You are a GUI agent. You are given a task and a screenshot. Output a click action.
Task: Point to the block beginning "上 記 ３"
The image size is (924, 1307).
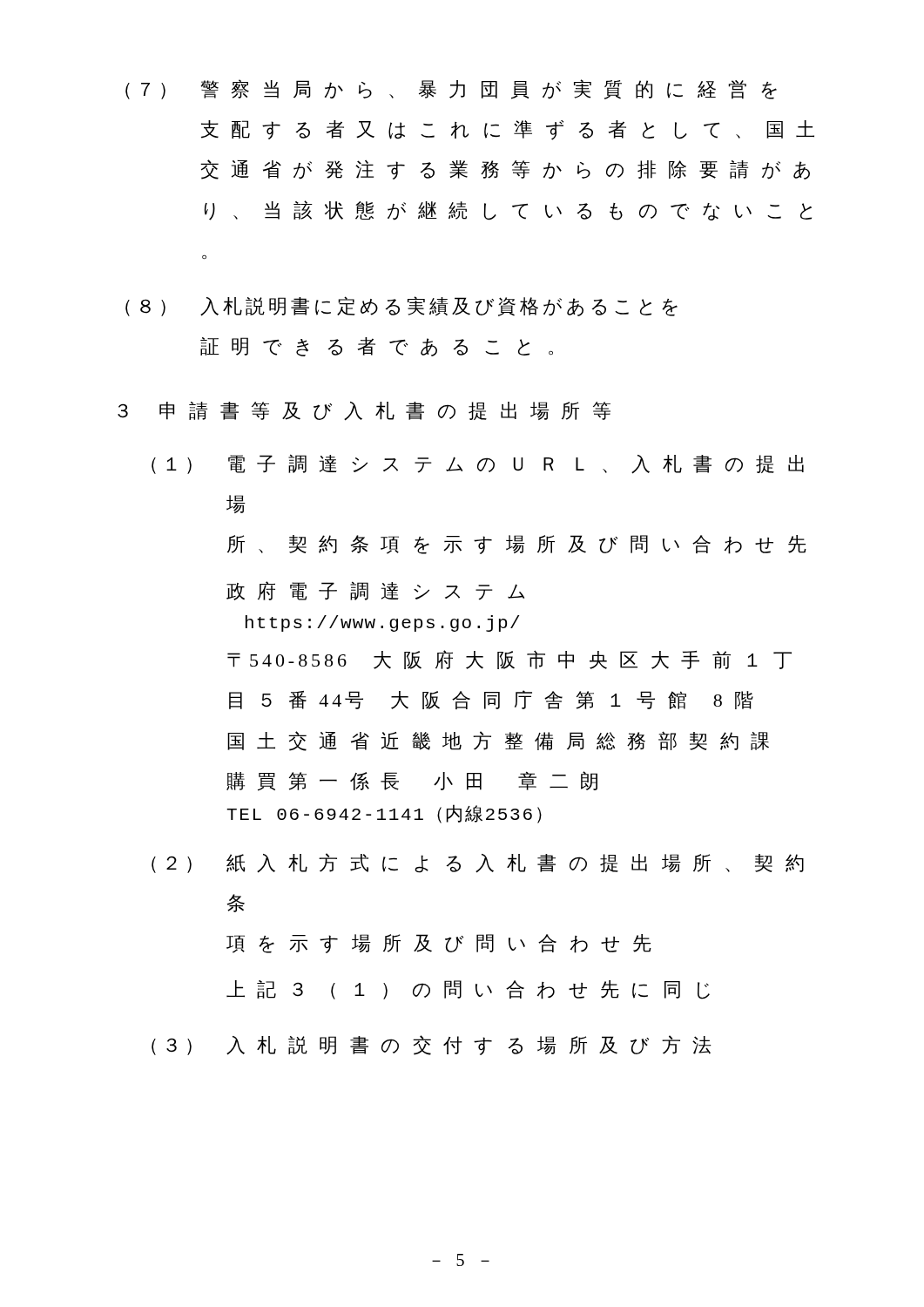tap(472, 989)
